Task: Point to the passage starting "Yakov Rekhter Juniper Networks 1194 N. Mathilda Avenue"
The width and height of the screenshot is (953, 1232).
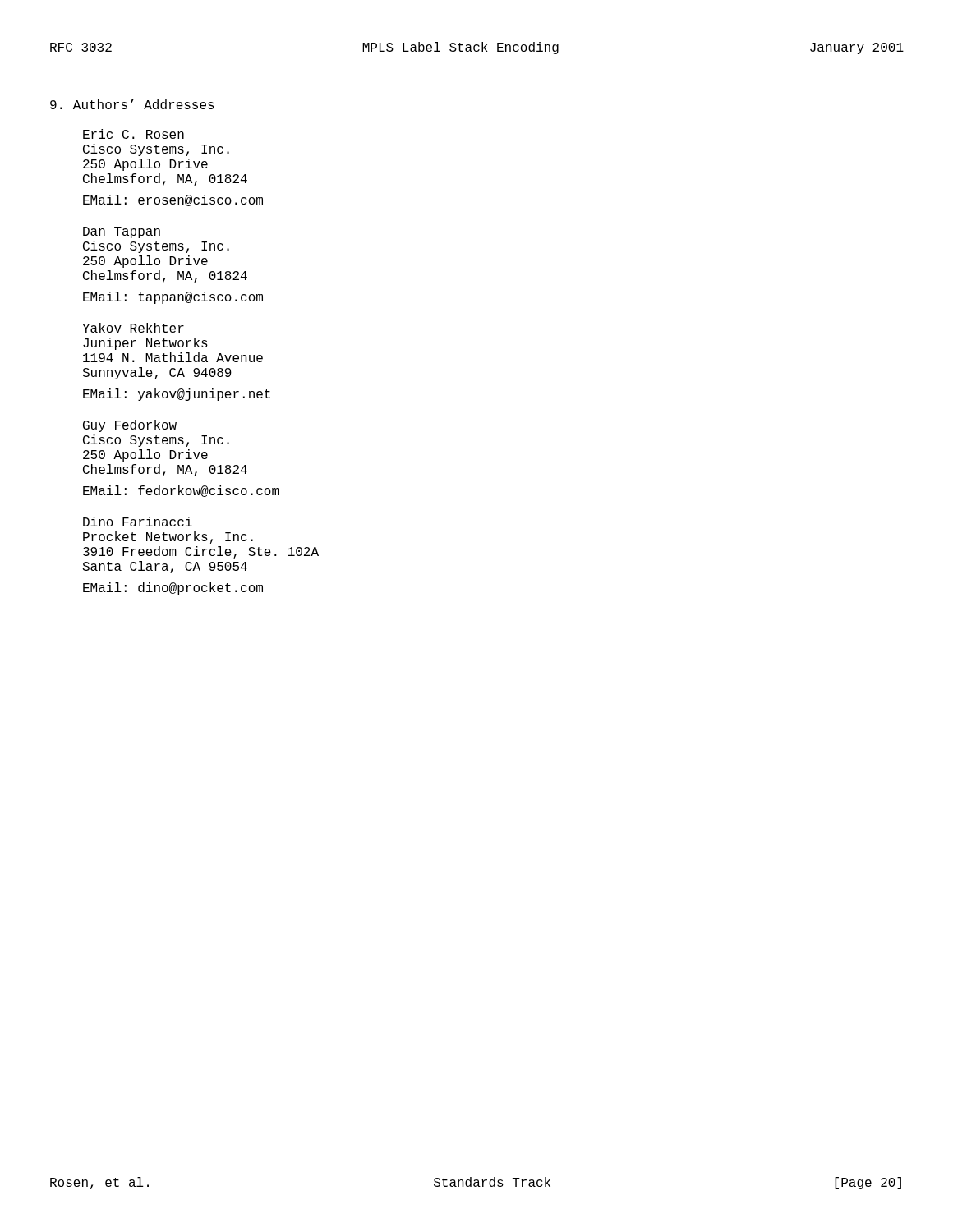Action: [173, 351]
